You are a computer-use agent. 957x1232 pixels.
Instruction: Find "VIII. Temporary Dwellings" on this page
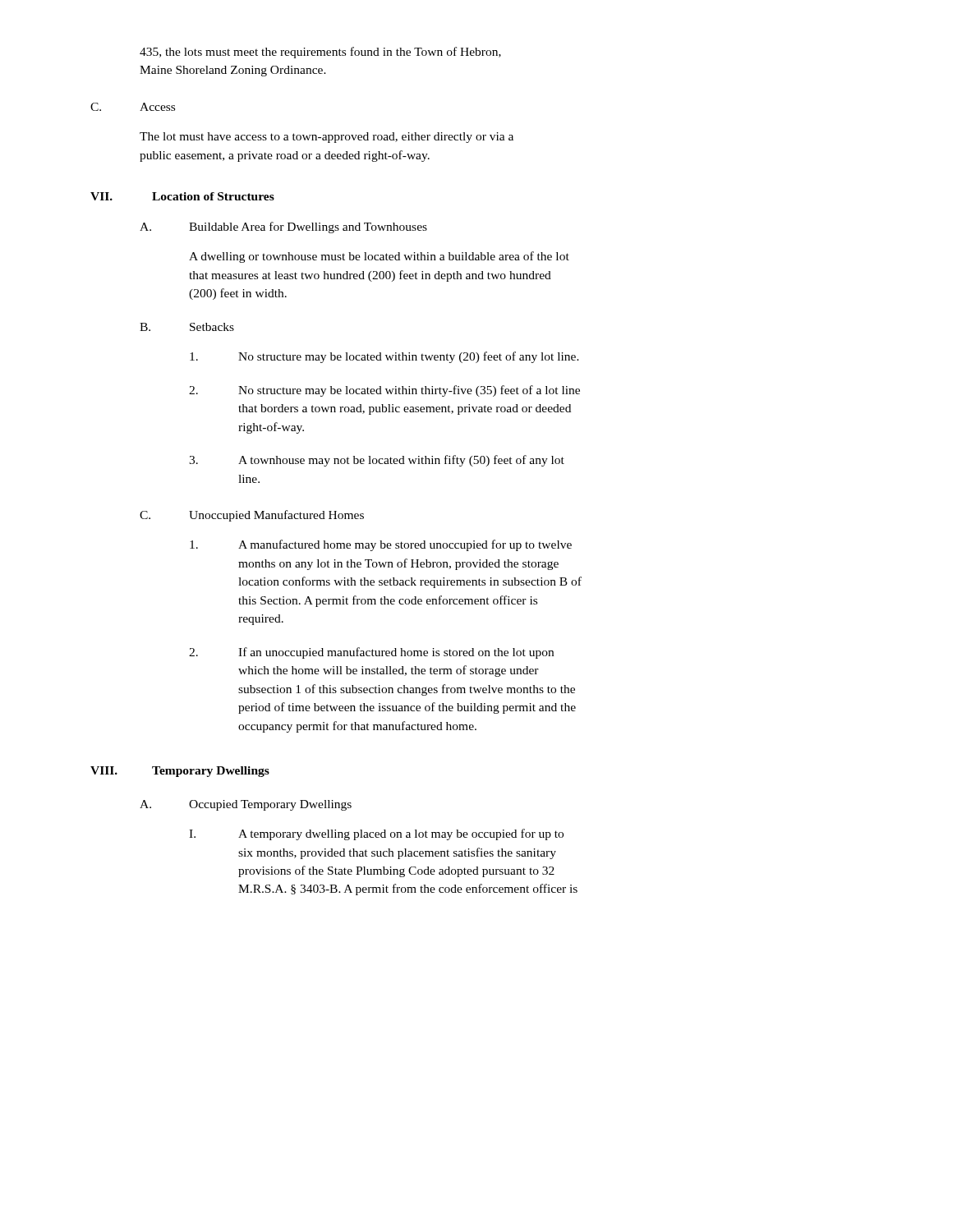[180, 772]
